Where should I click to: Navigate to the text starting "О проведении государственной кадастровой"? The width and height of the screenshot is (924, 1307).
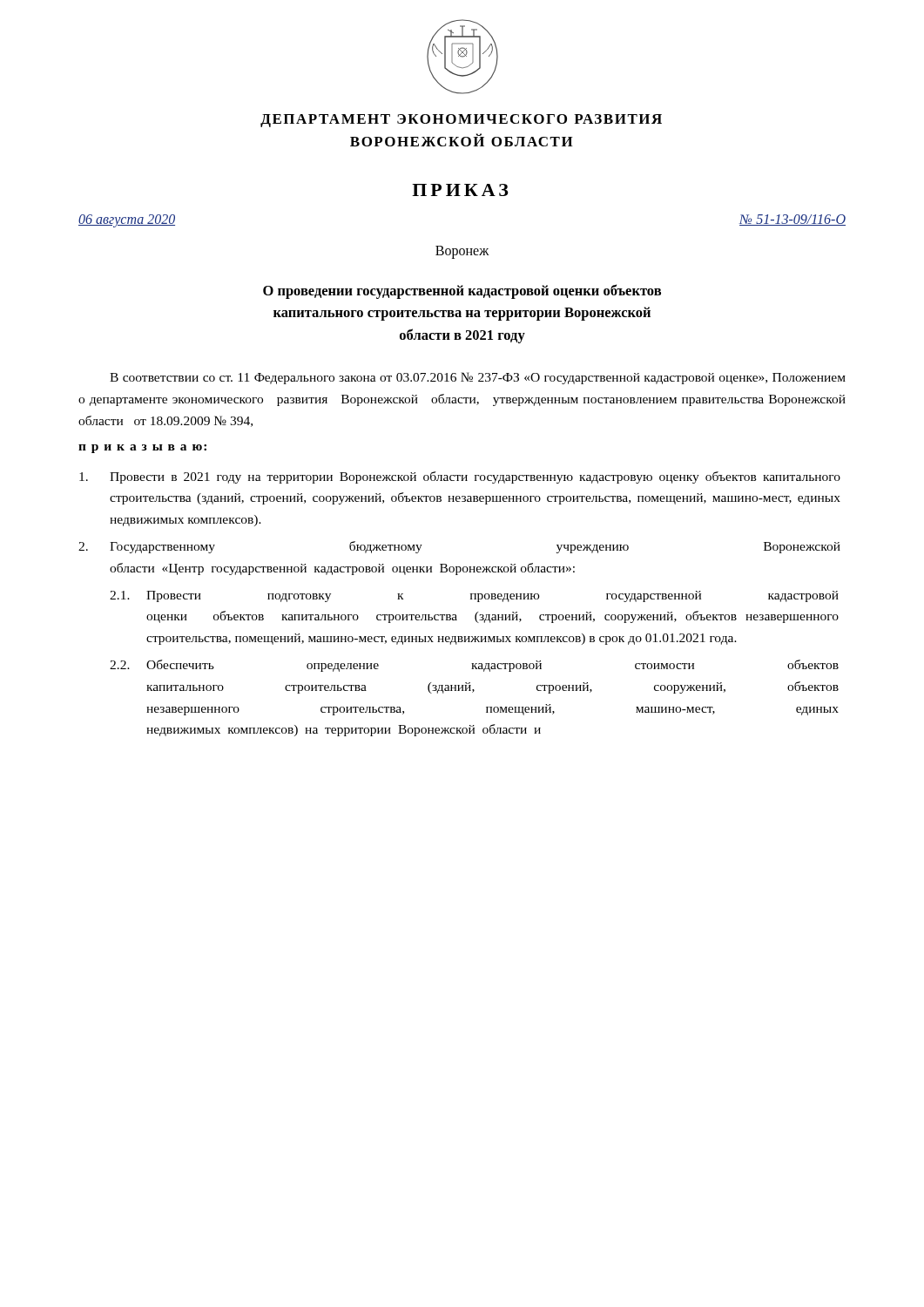[x=462, y=313]
